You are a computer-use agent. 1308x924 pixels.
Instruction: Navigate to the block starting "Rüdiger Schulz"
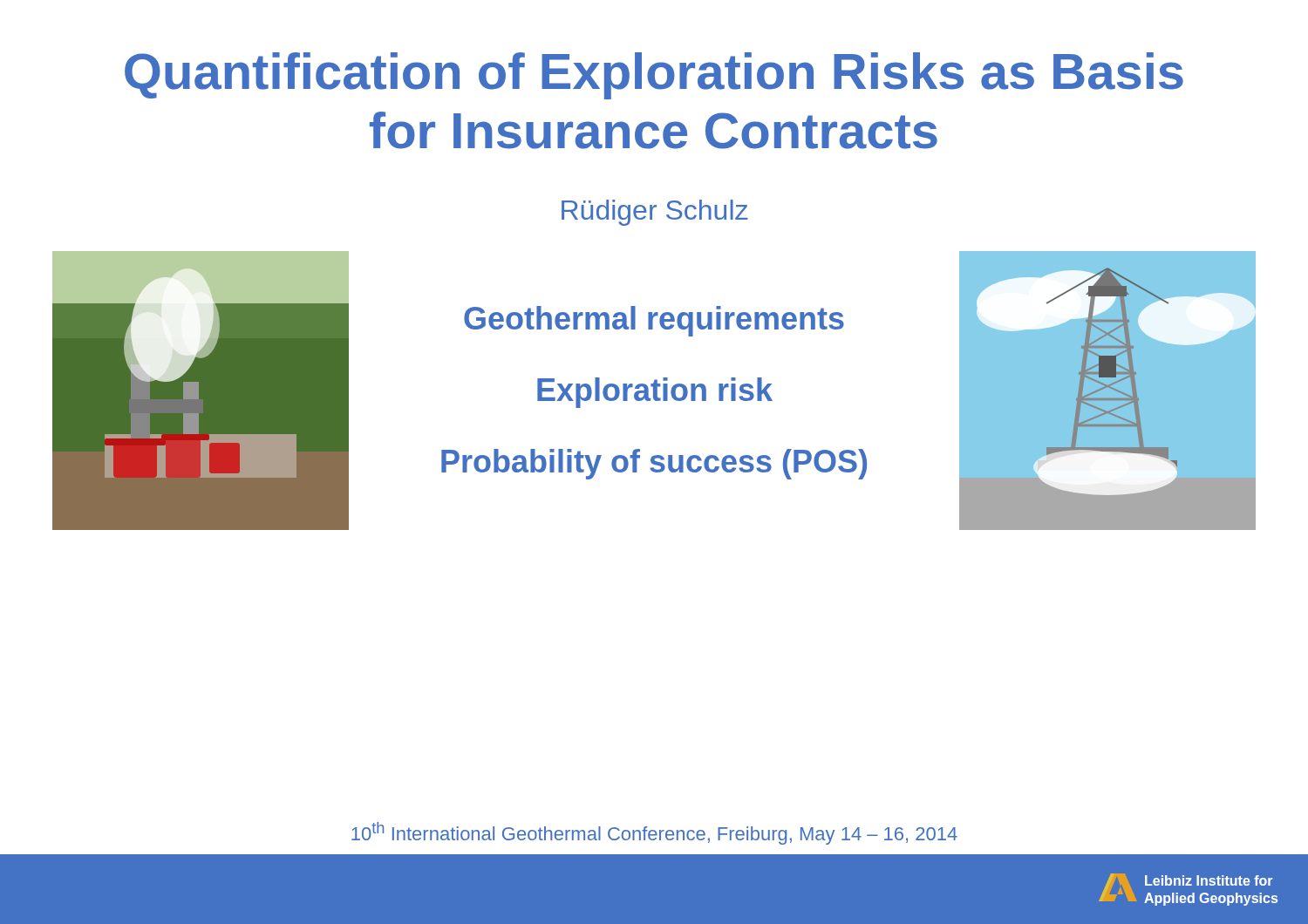pos(654,210)
